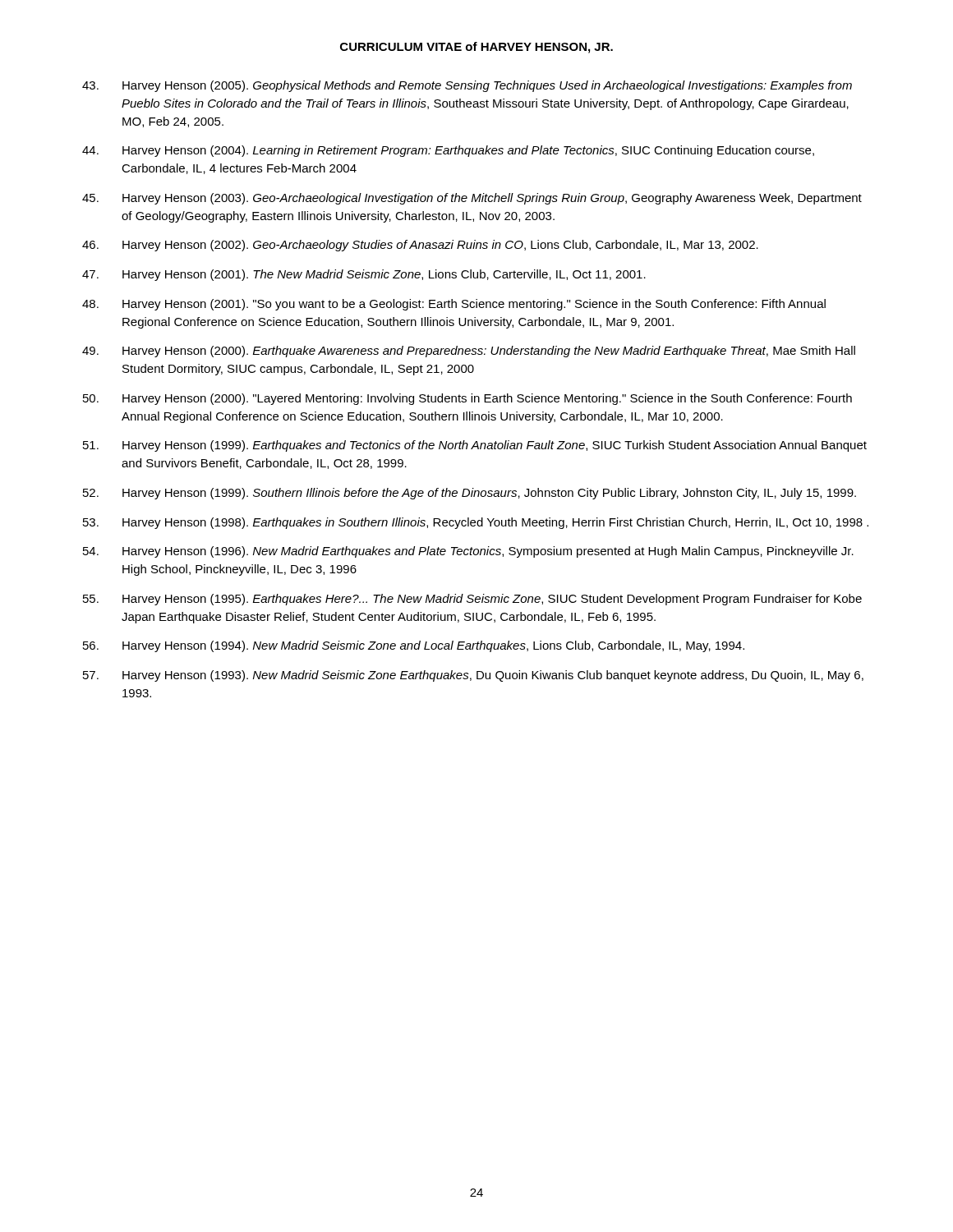Locate the element starting "54. Harvey Henson (1996)."
The image size is (953, 1232).
click(476, 560)
